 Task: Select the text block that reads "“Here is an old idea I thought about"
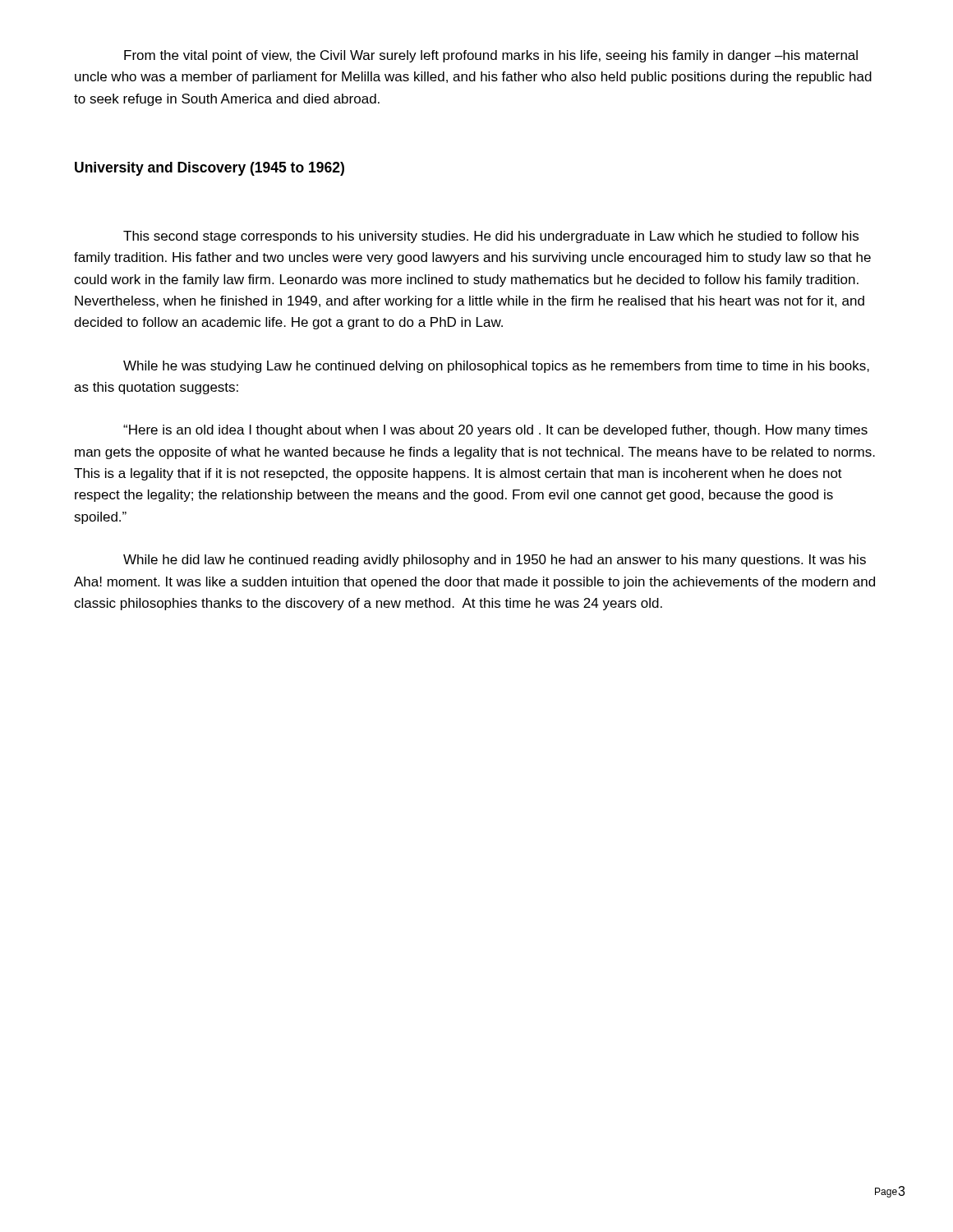point(476,474)
